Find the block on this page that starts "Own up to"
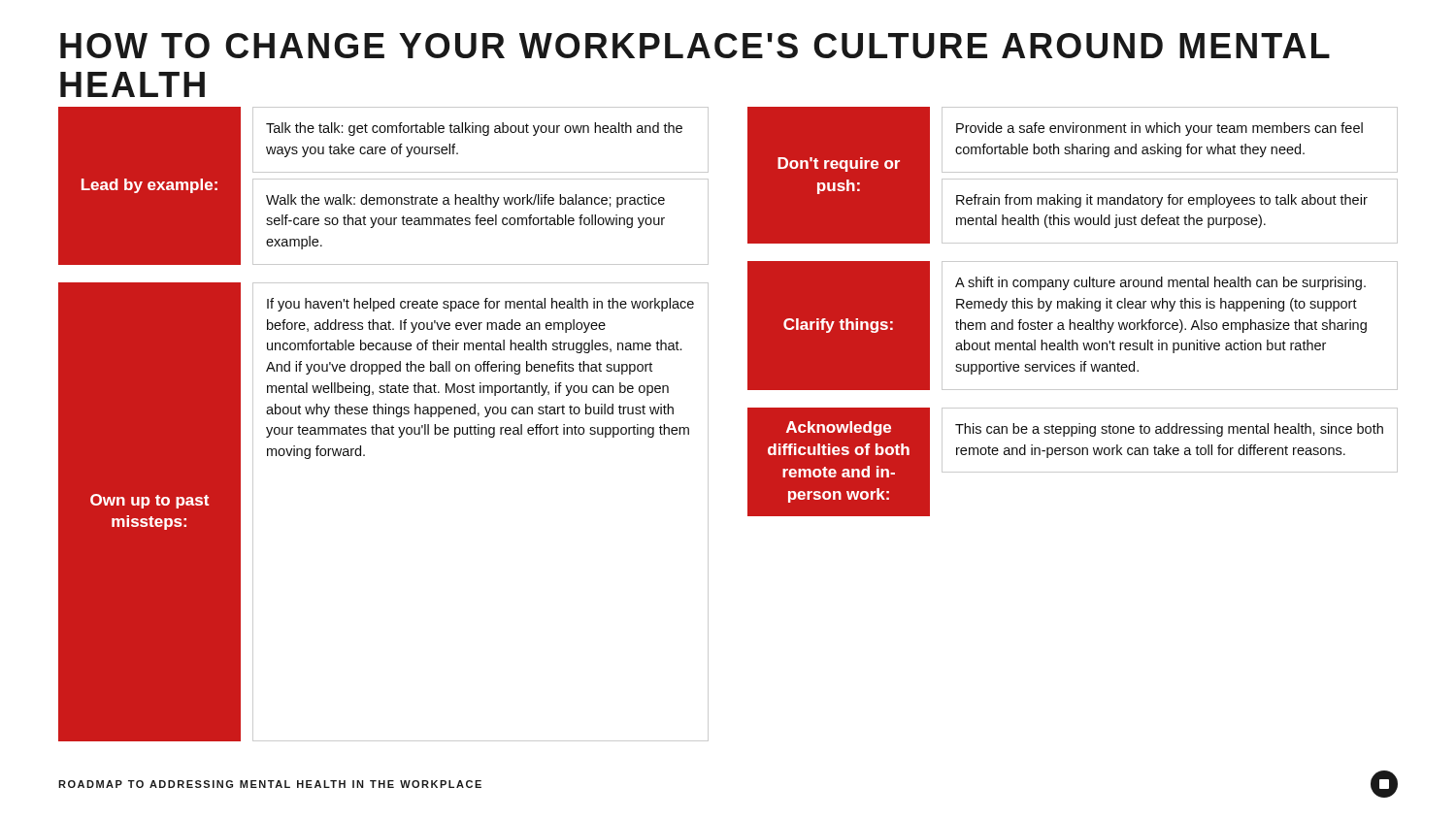 pyautogui.click(x=383, y=512)
